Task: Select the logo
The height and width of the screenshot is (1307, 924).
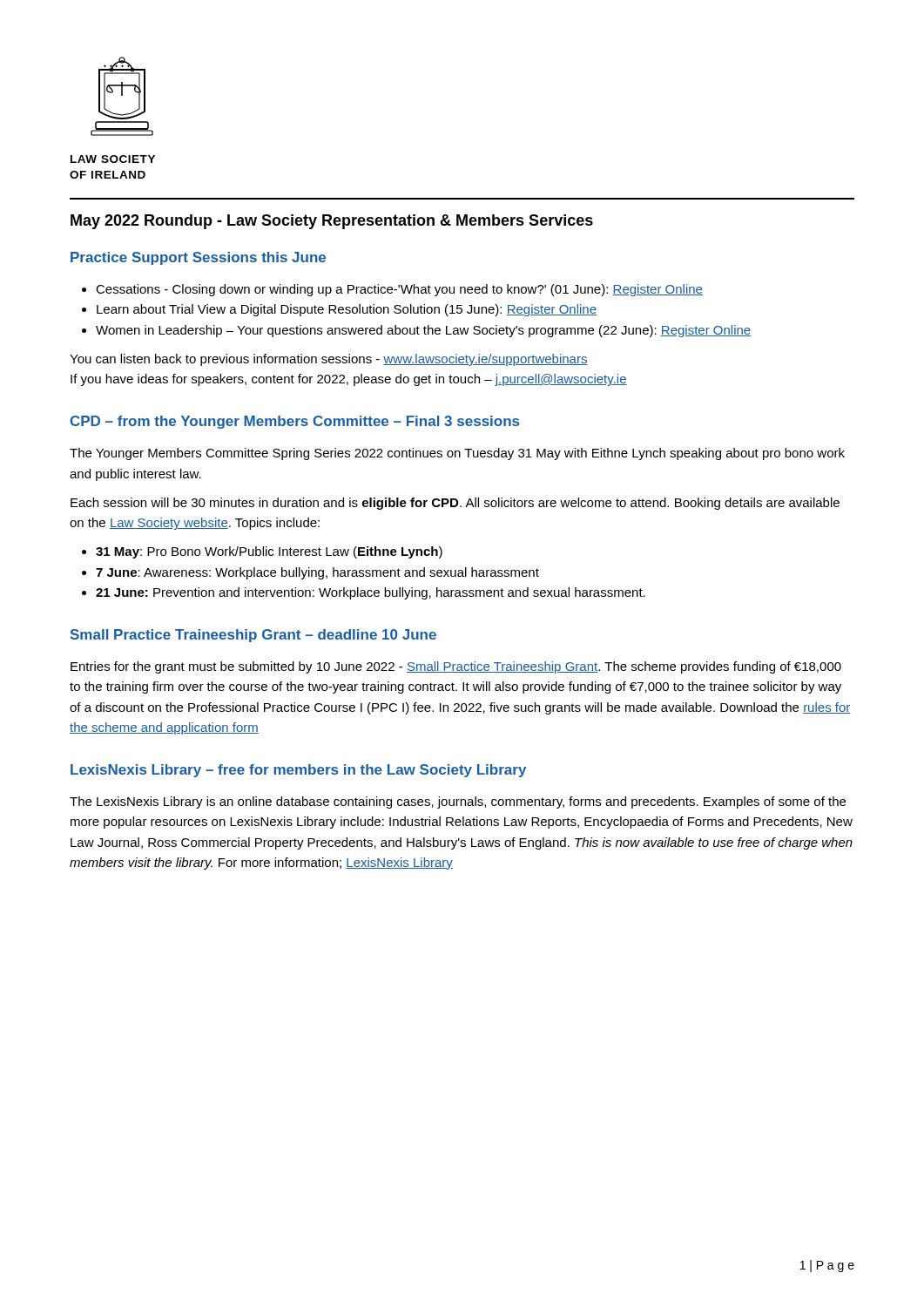Action: [x=462, y=117]
